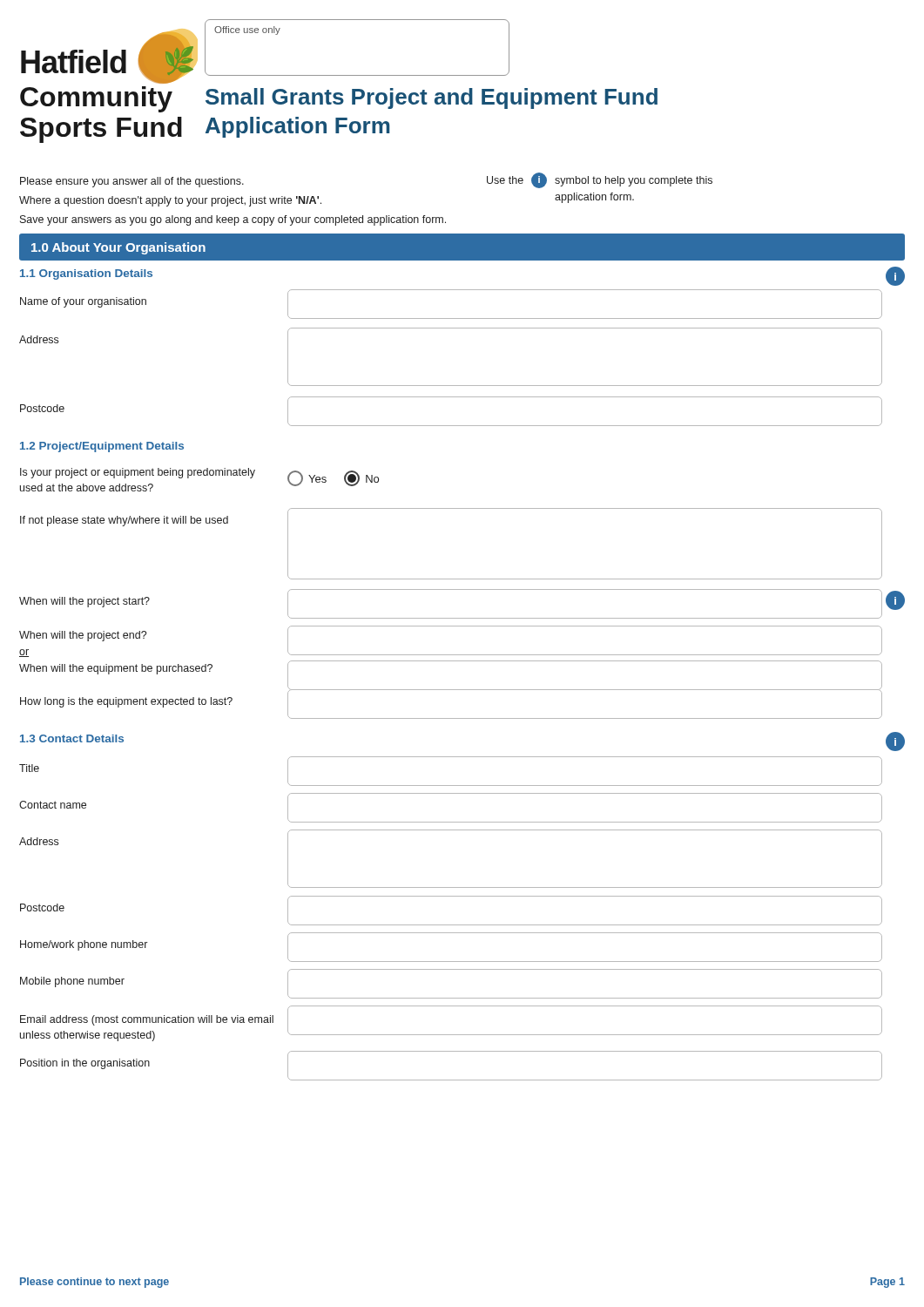This screenshot has width=924, height=1307.
Task: Select the logo
Action: (x=108, y=86)
